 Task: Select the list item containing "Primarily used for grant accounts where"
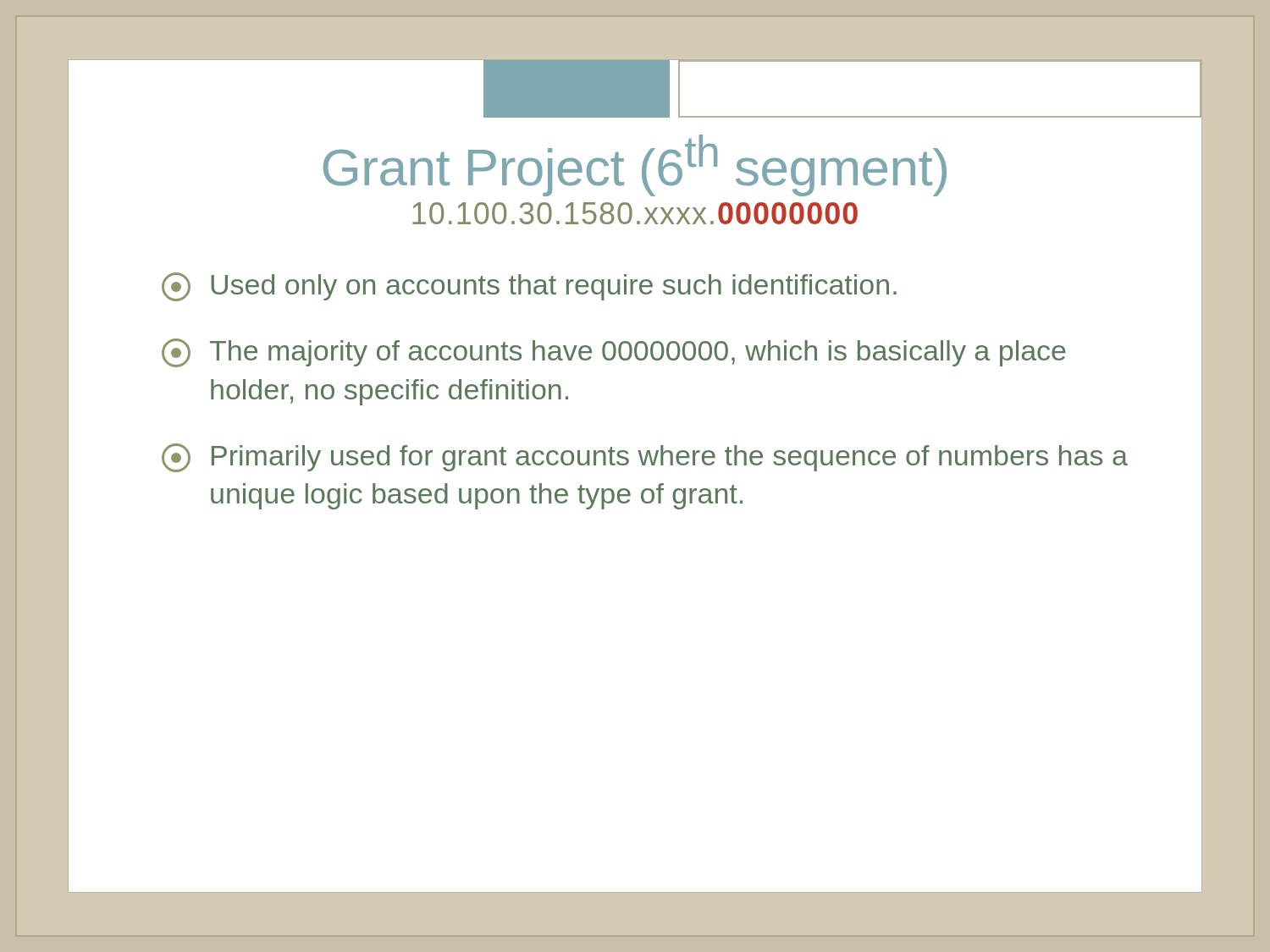point(648,475)
